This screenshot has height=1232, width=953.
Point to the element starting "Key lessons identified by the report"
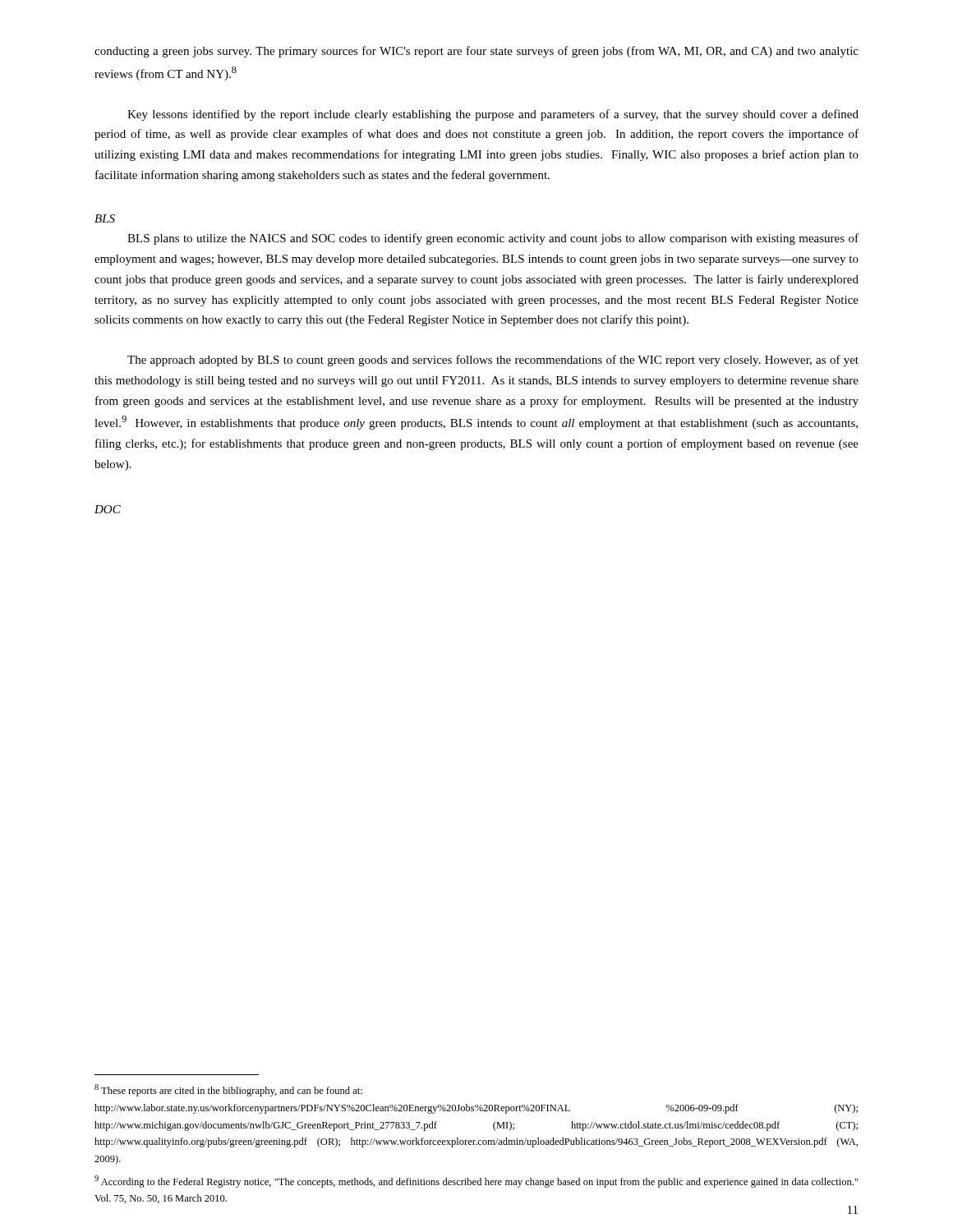(x=476, y=145)
